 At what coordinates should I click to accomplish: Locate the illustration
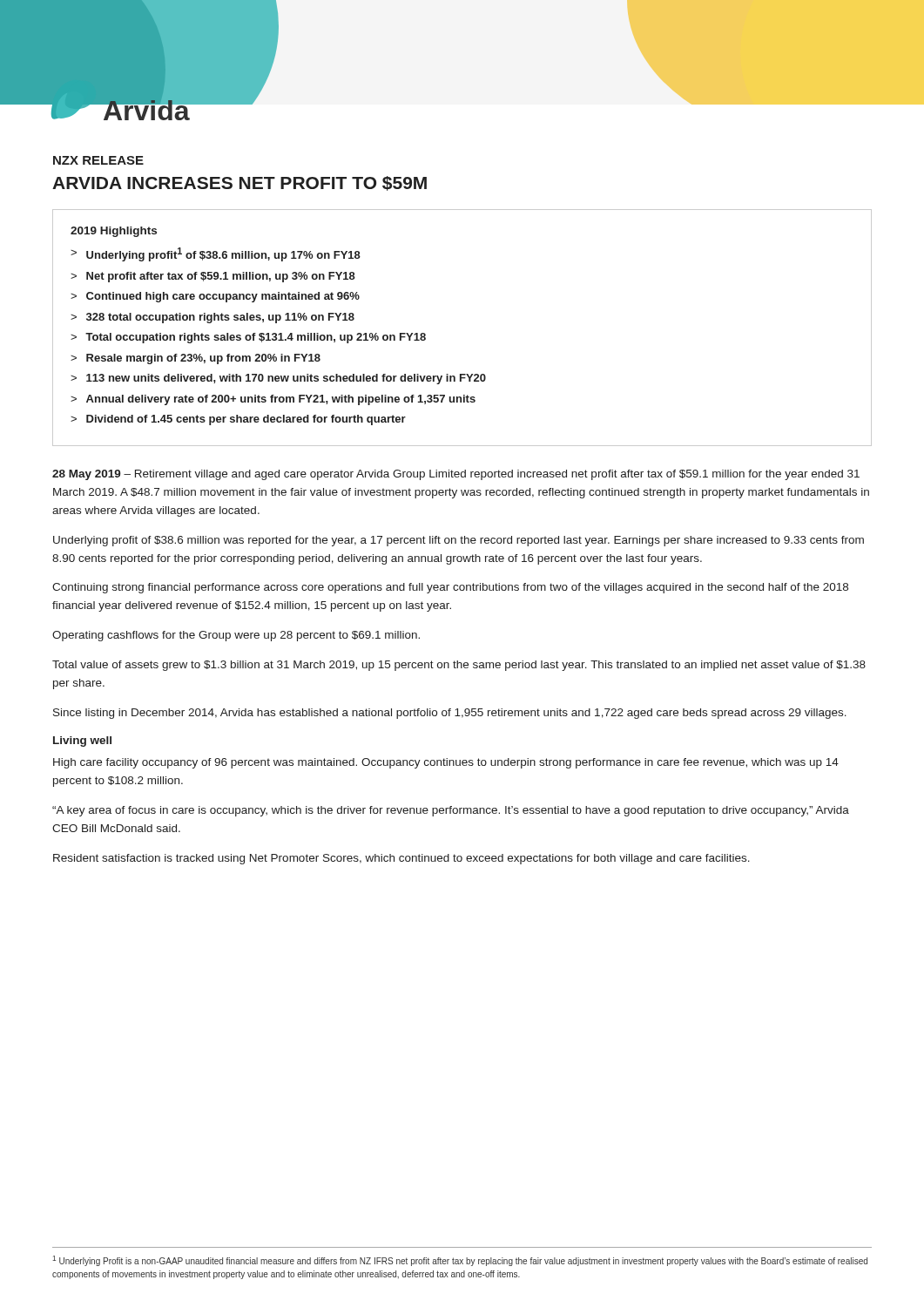click(x=462, y=76)
